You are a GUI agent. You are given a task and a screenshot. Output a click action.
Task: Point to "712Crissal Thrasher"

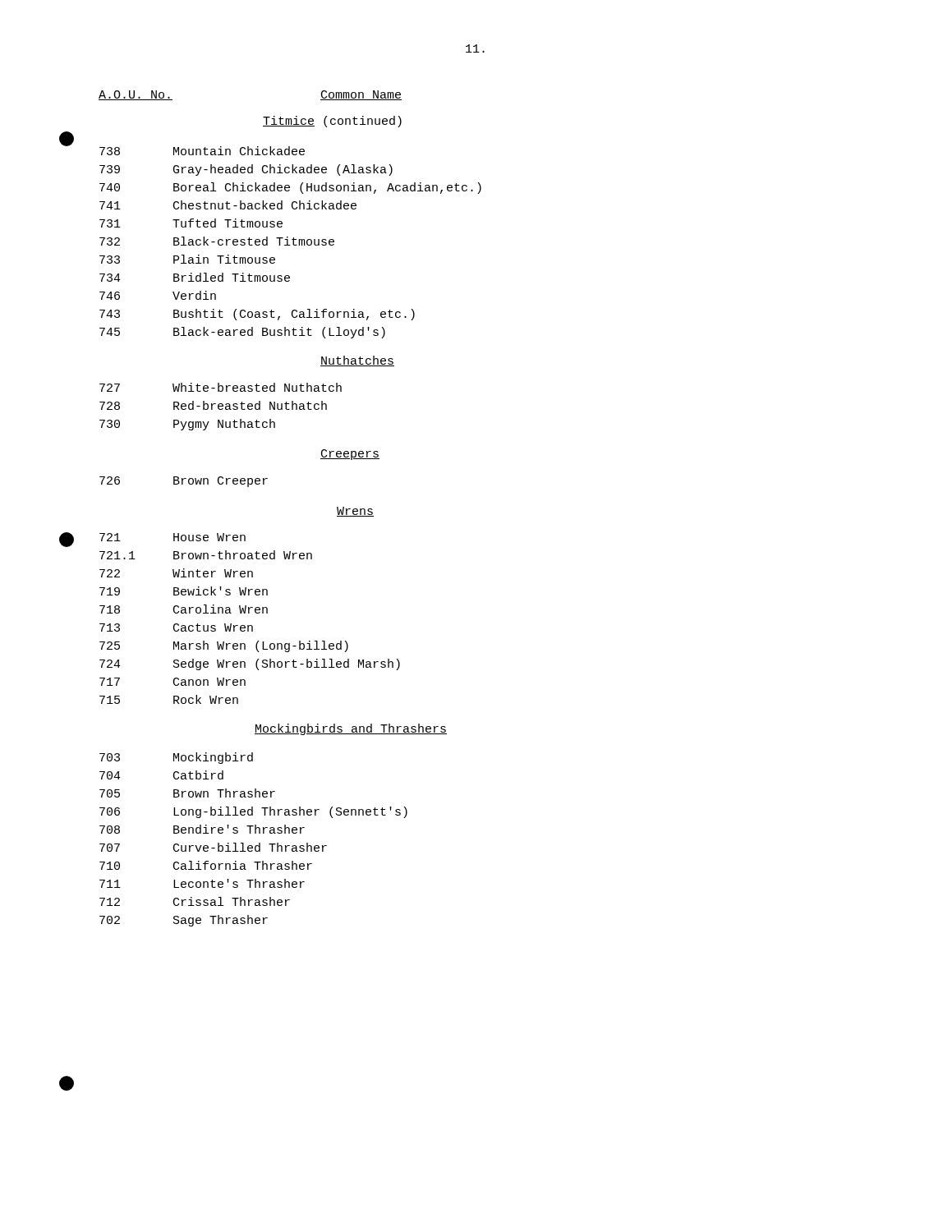(195, 903)
